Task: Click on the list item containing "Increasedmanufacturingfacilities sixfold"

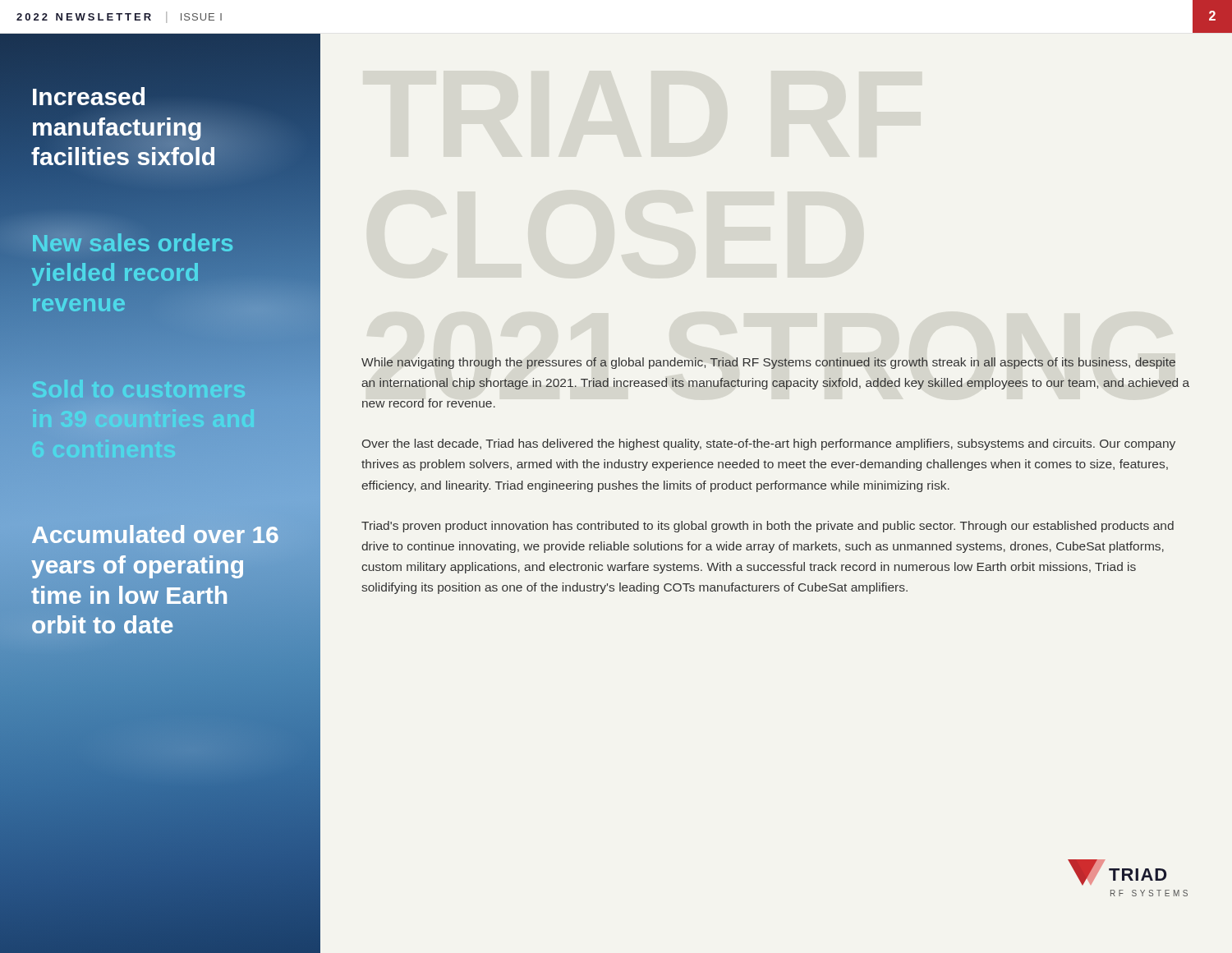Action: pos(160,127)
